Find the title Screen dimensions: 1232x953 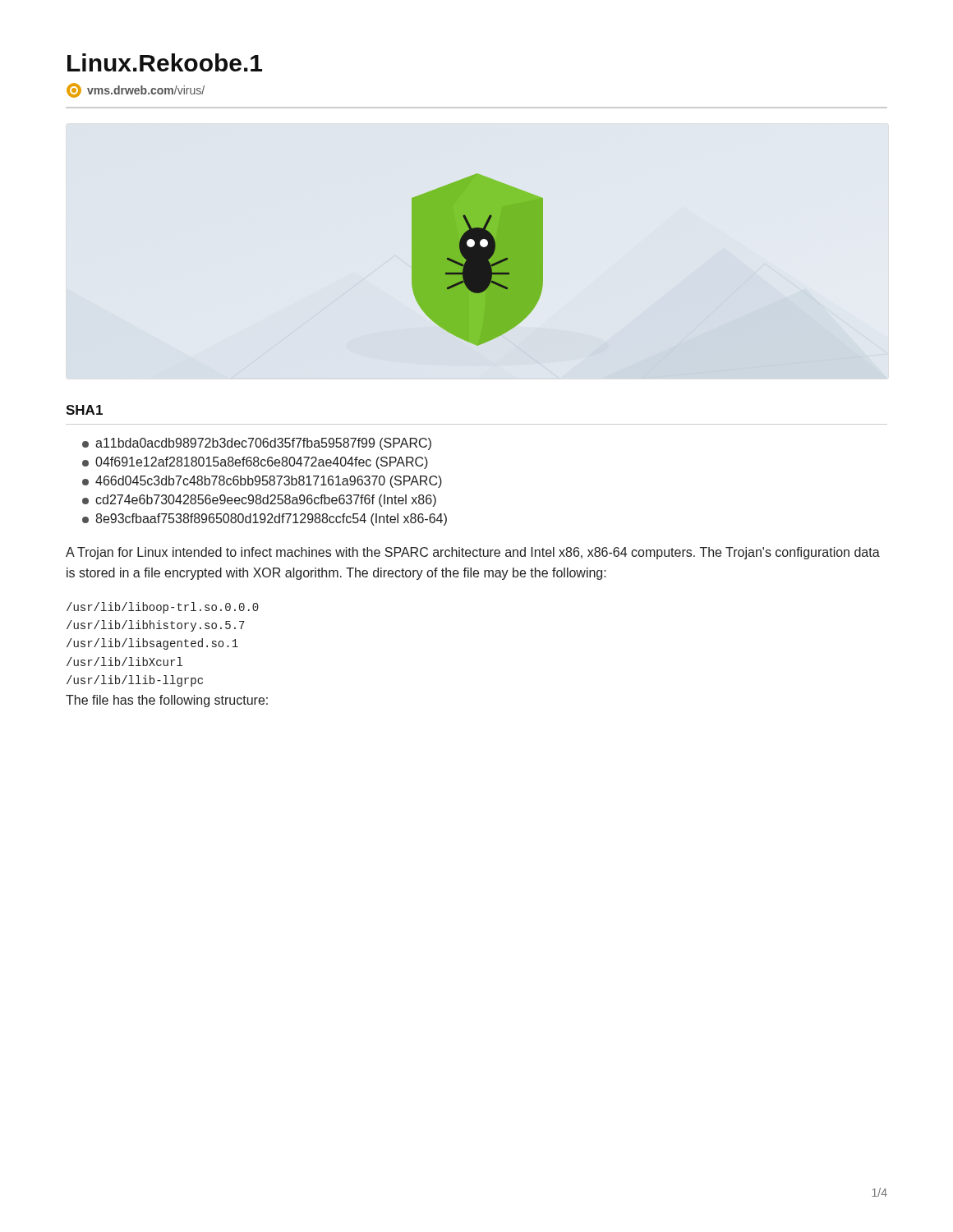click(x=164, y=63)
